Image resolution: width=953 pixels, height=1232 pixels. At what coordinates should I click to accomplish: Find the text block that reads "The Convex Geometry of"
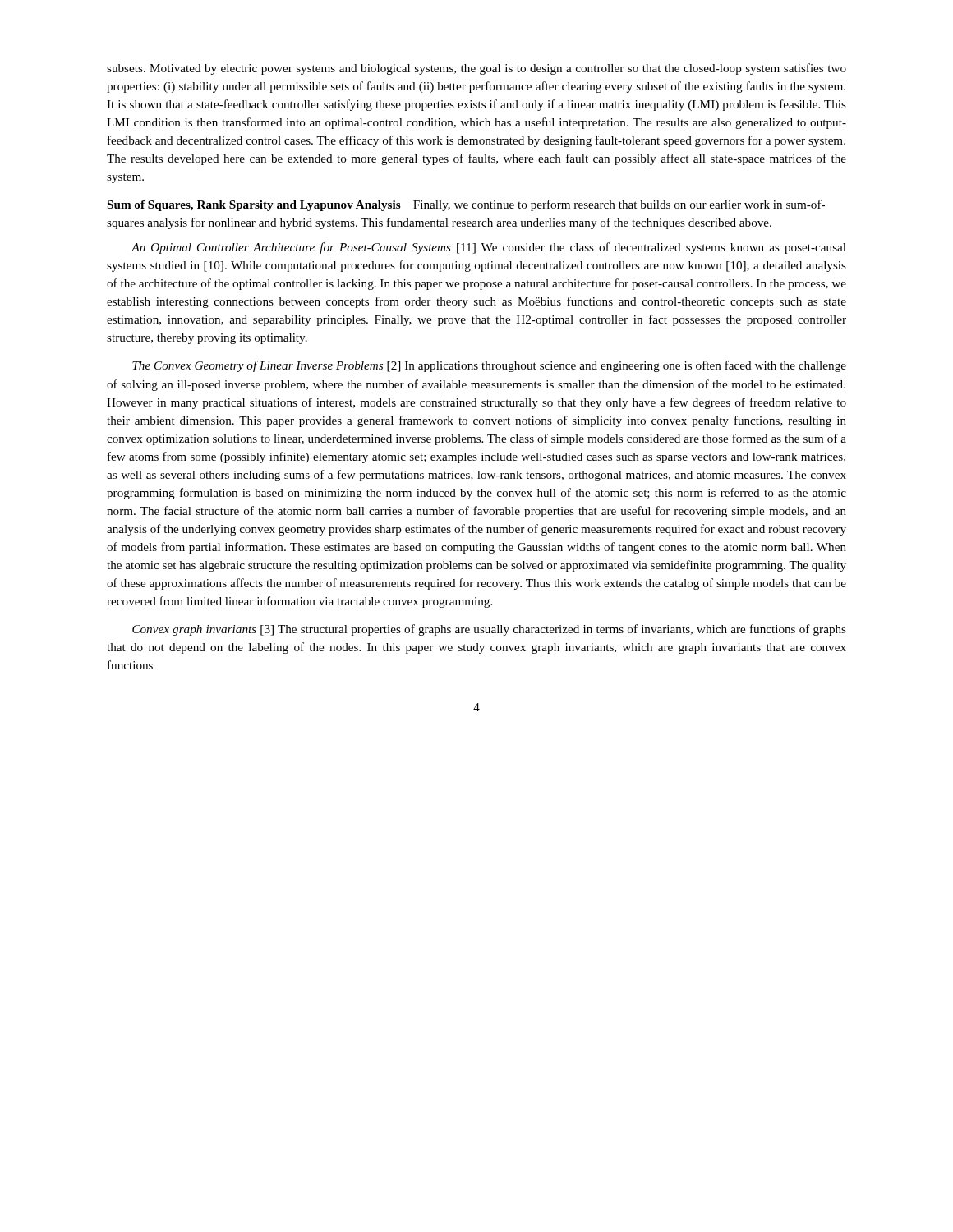[x=476, y=483]
